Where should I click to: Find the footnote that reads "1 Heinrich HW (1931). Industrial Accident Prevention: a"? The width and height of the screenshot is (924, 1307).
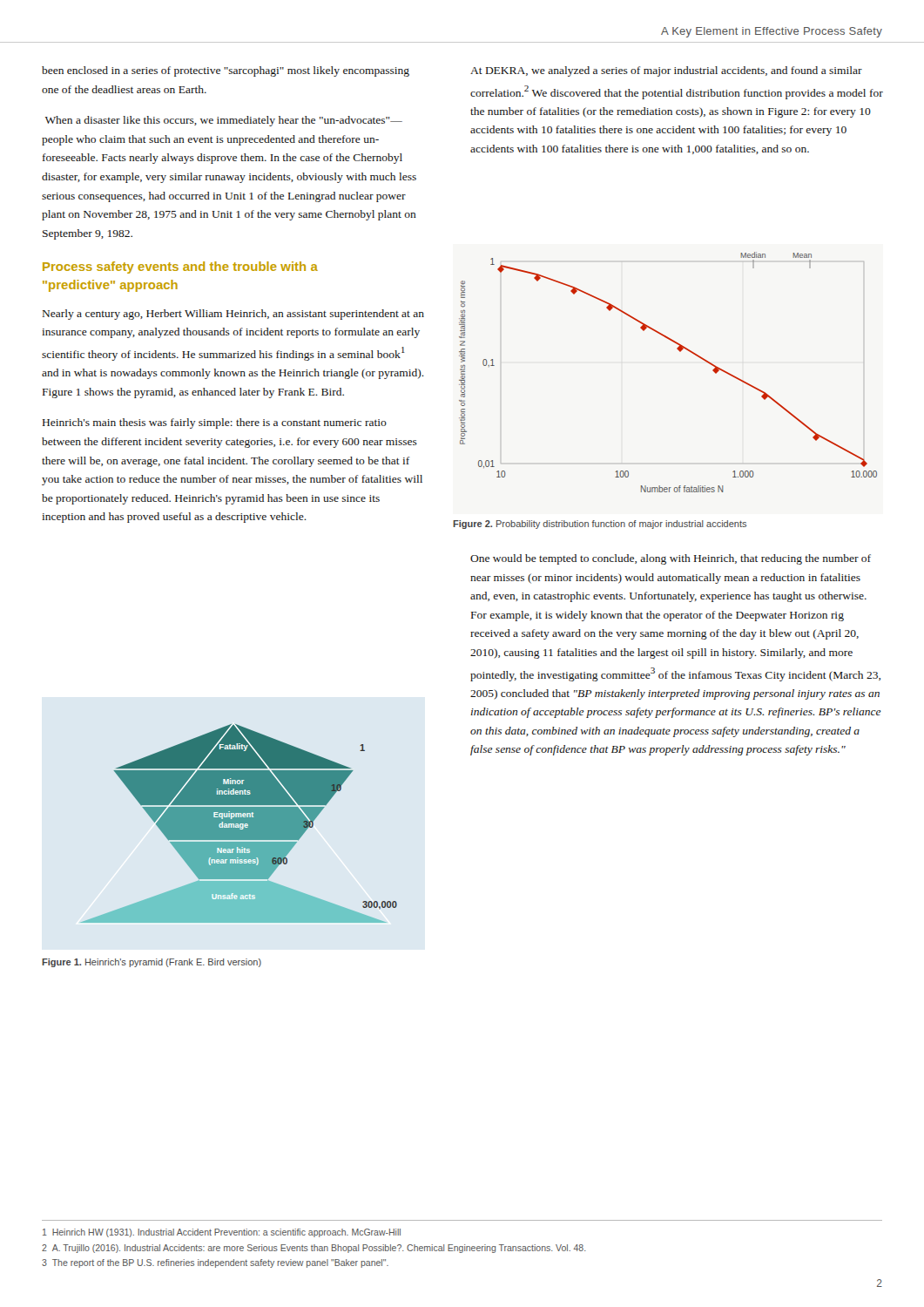click(x=221, y=1232)
